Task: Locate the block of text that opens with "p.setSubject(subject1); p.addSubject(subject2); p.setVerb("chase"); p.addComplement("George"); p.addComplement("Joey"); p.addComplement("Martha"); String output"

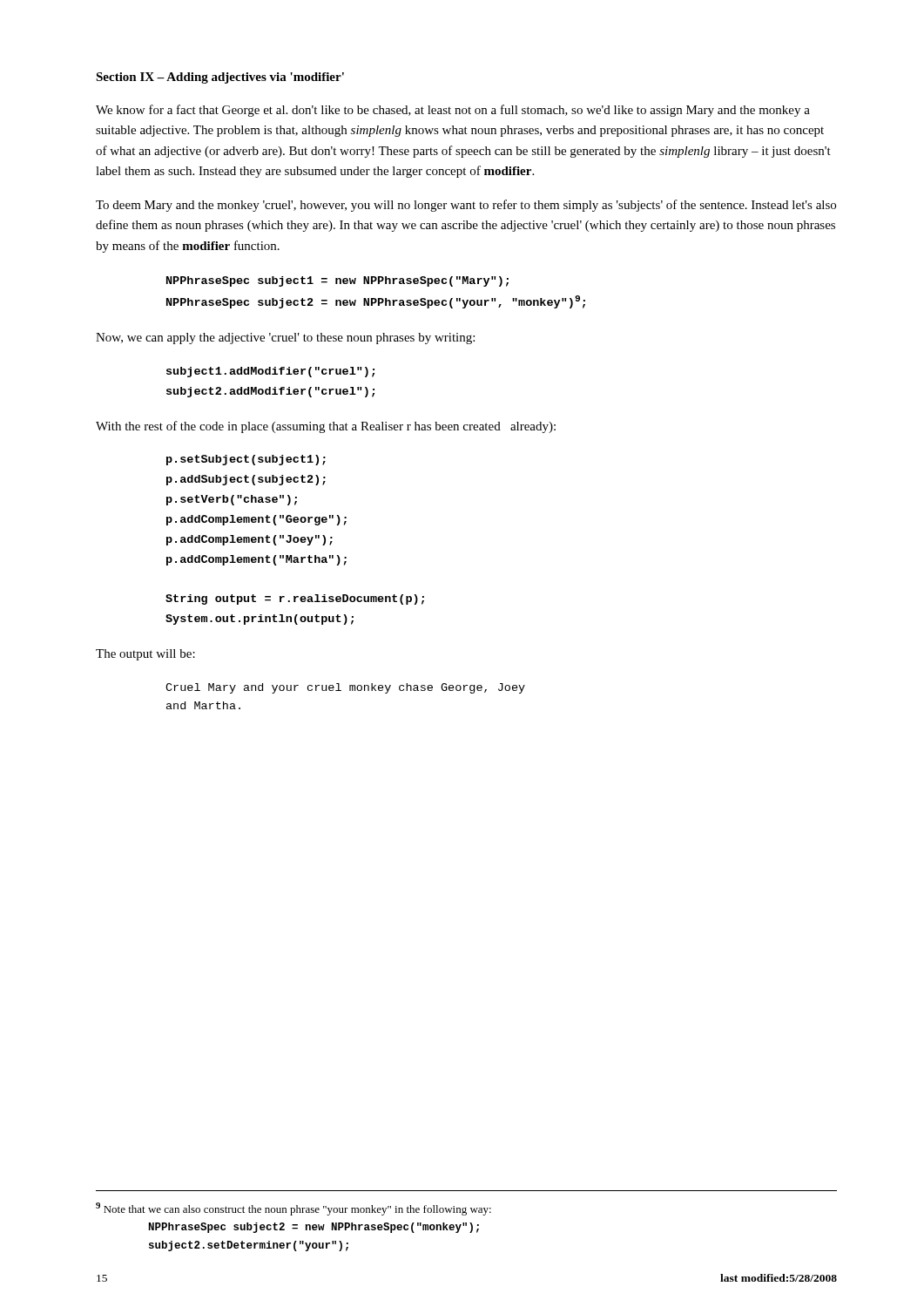Action: tap(296, 539)
